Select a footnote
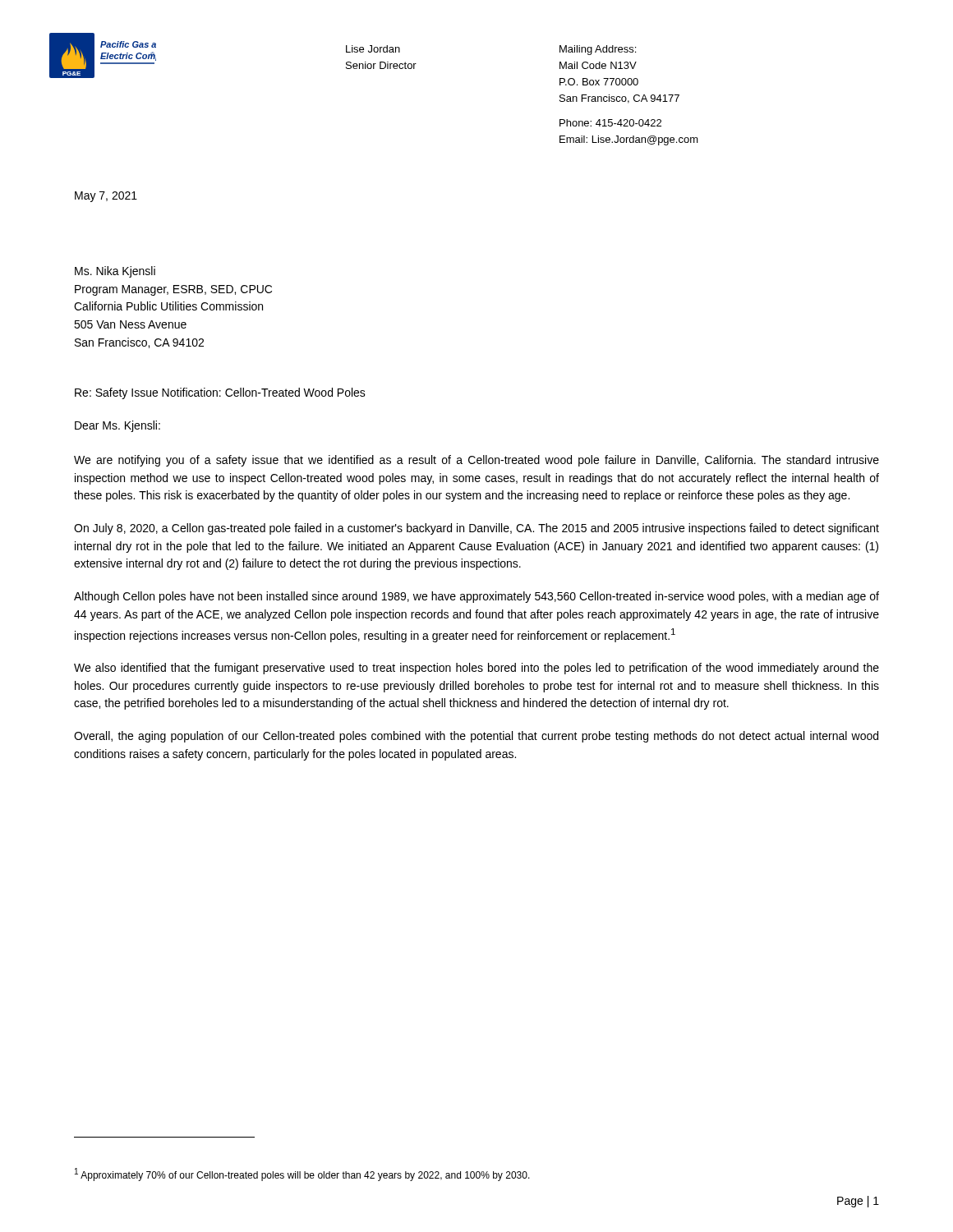This screenshot has height=1232, width=953. click(302, 1174)
